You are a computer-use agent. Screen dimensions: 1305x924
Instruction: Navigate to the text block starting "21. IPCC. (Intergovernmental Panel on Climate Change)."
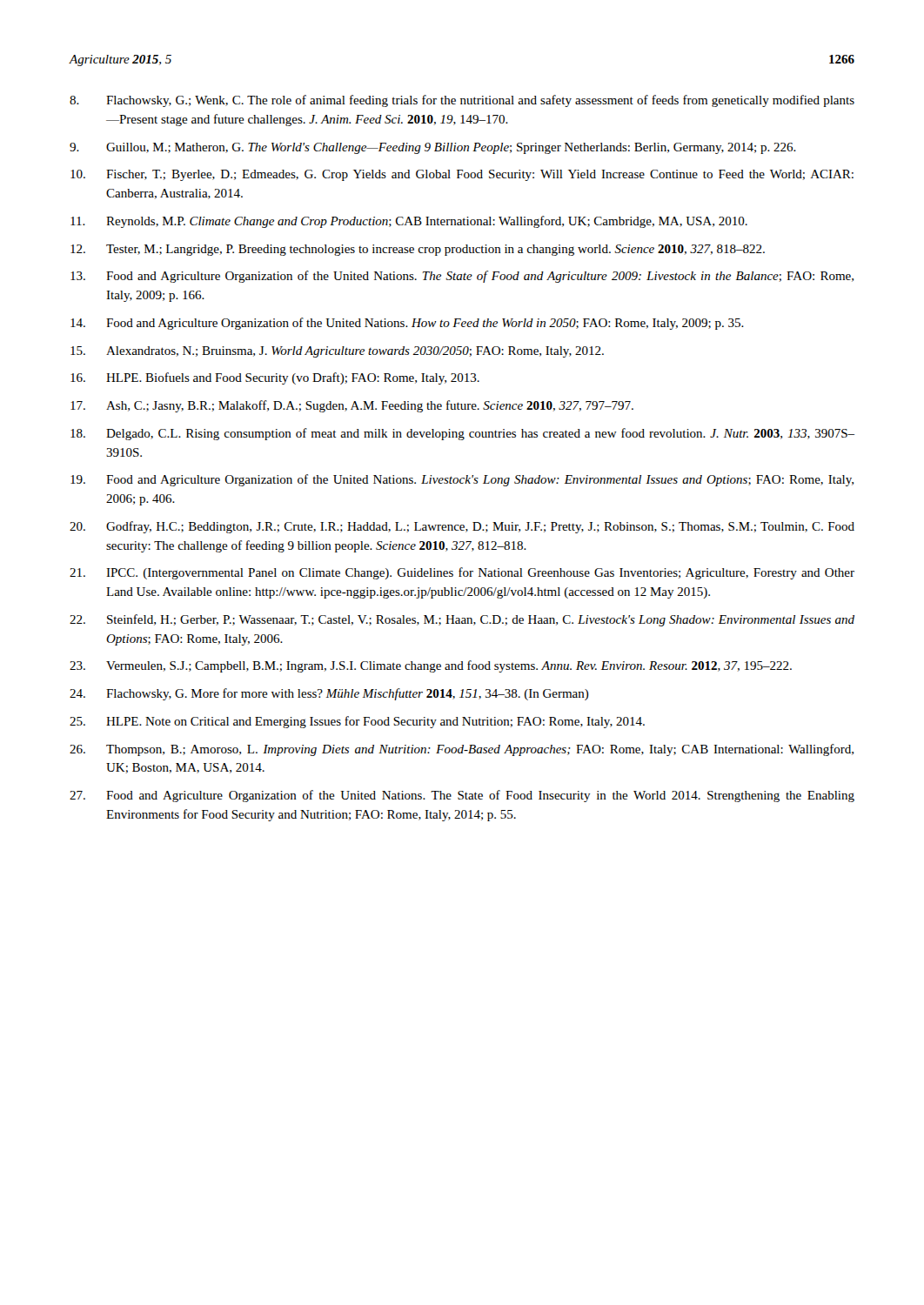(x=462, y=583)
